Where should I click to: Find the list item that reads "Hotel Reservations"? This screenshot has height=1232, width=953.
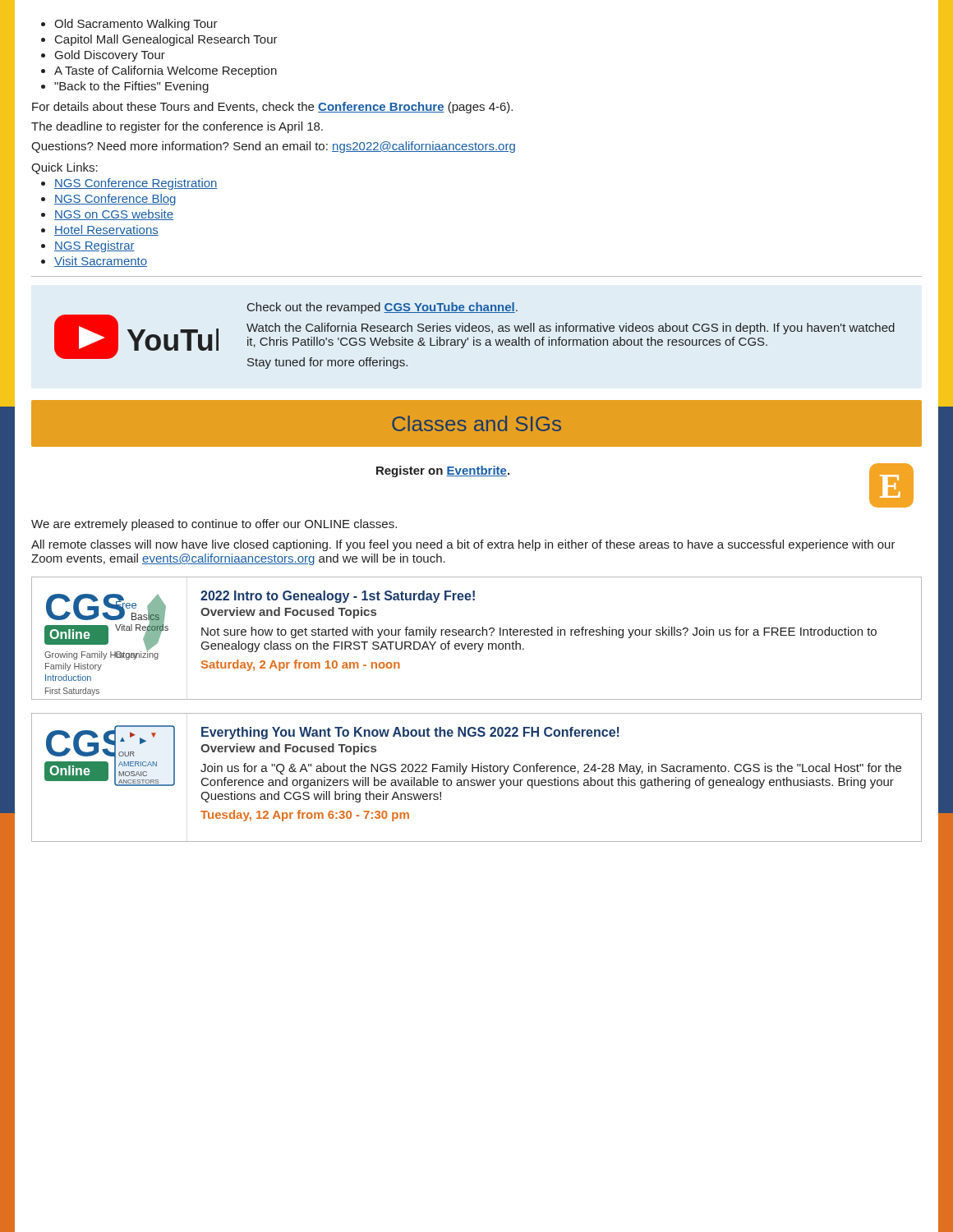(x=106, y=230)
